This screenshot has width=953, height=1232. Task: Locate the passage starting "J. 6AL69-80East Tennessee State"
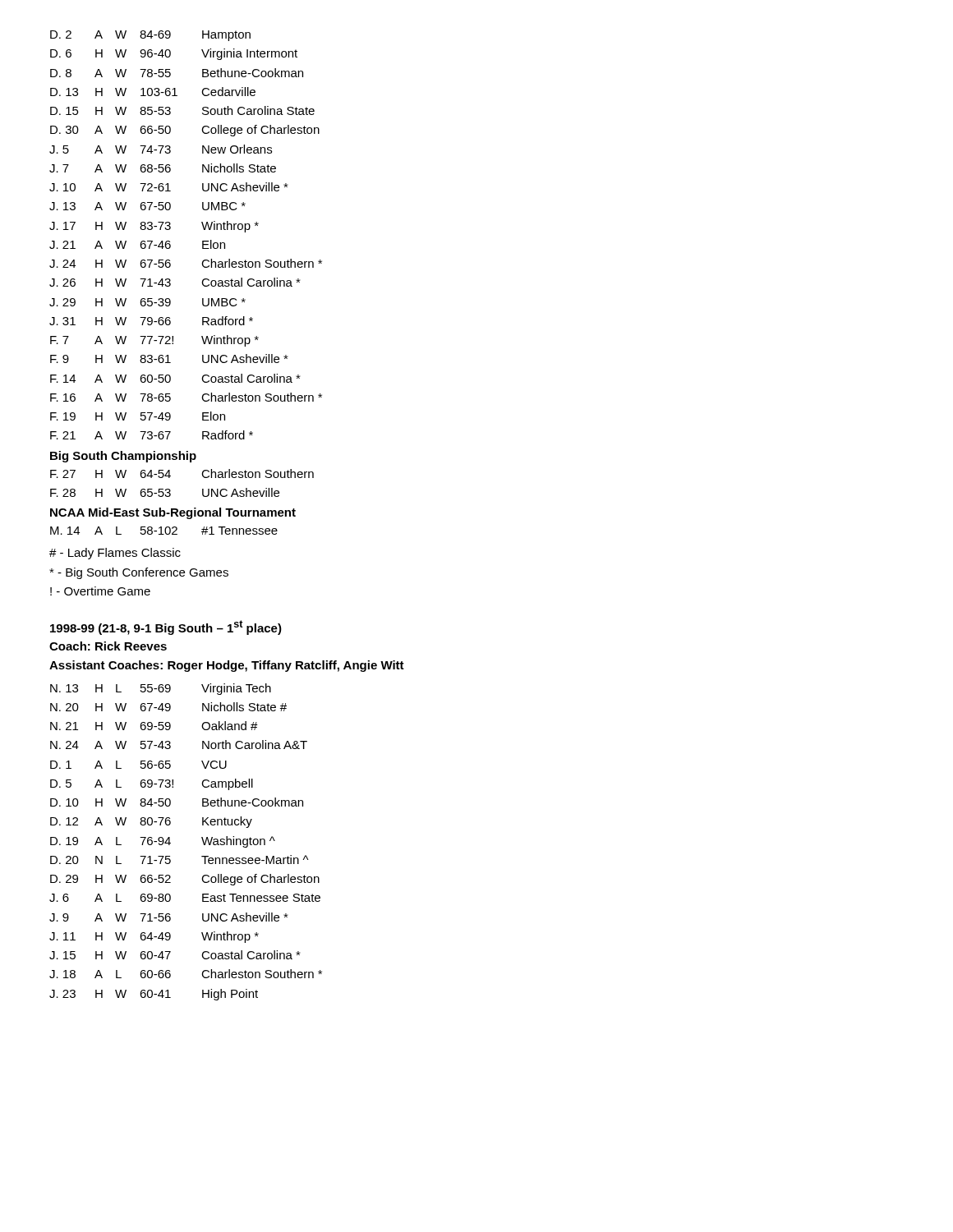point(296,898)
